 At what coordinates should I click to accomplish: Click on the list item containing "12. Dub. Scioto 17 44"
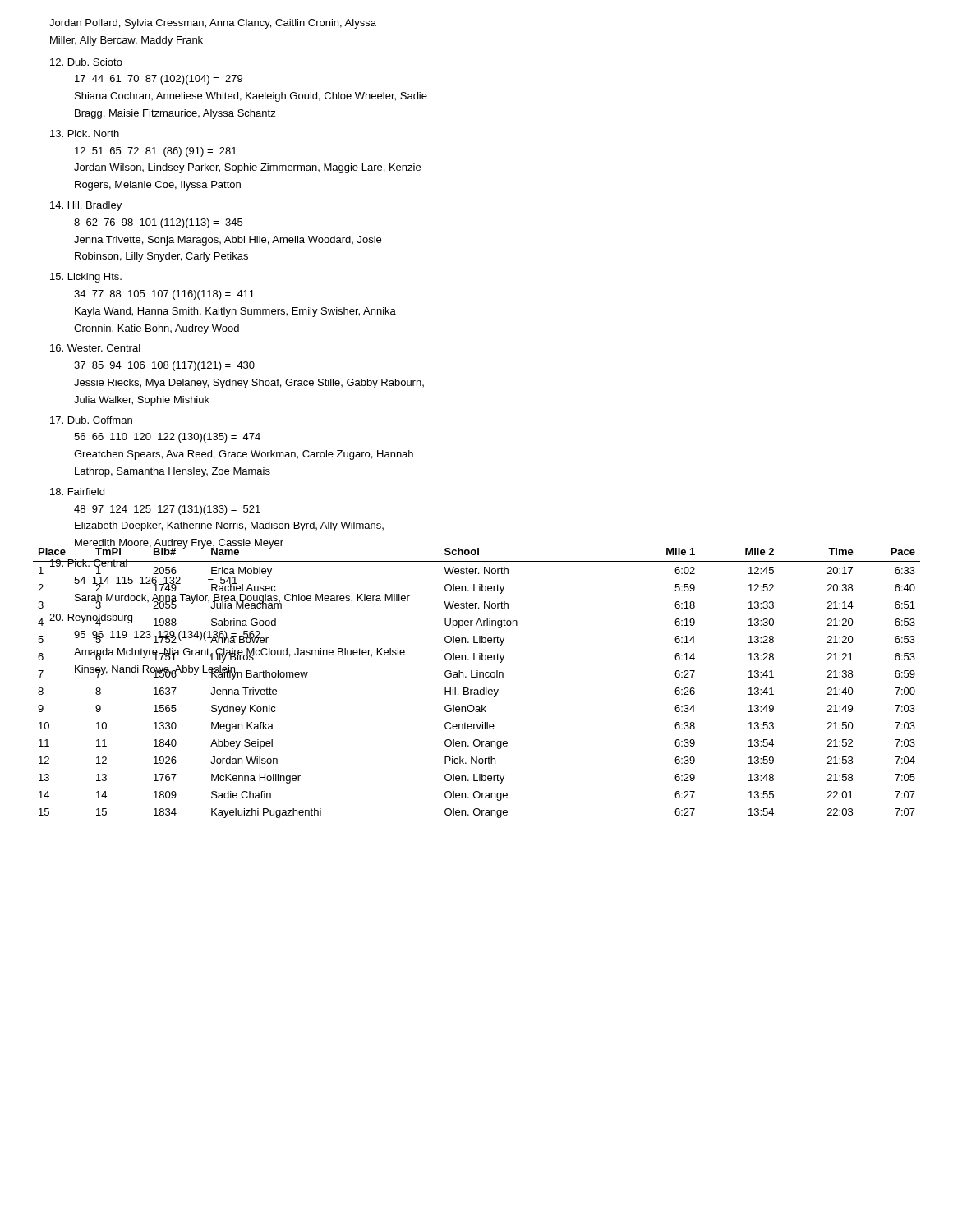pos(238,89)
